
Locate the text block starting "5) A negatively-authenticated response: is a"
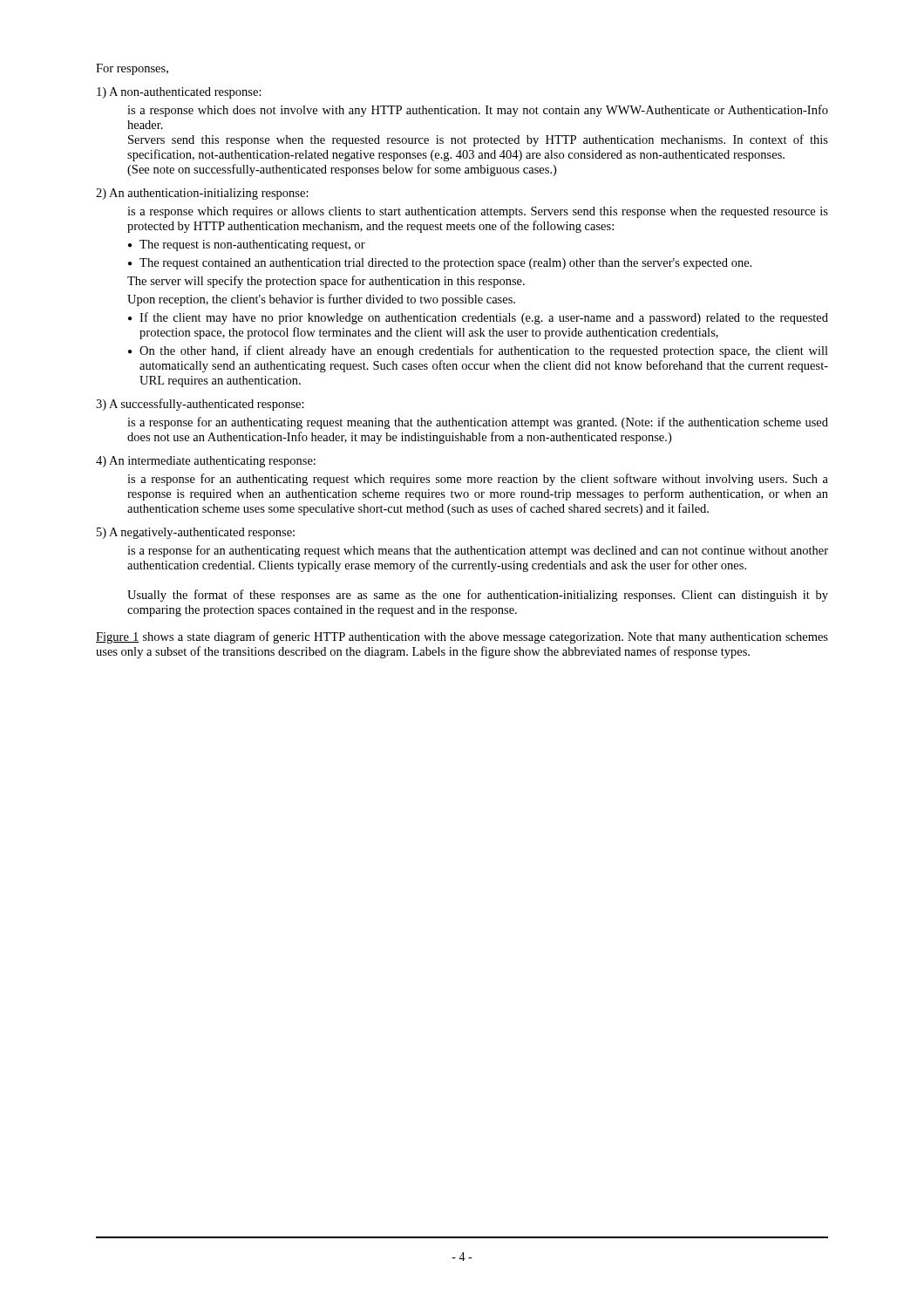pos(462,571)
